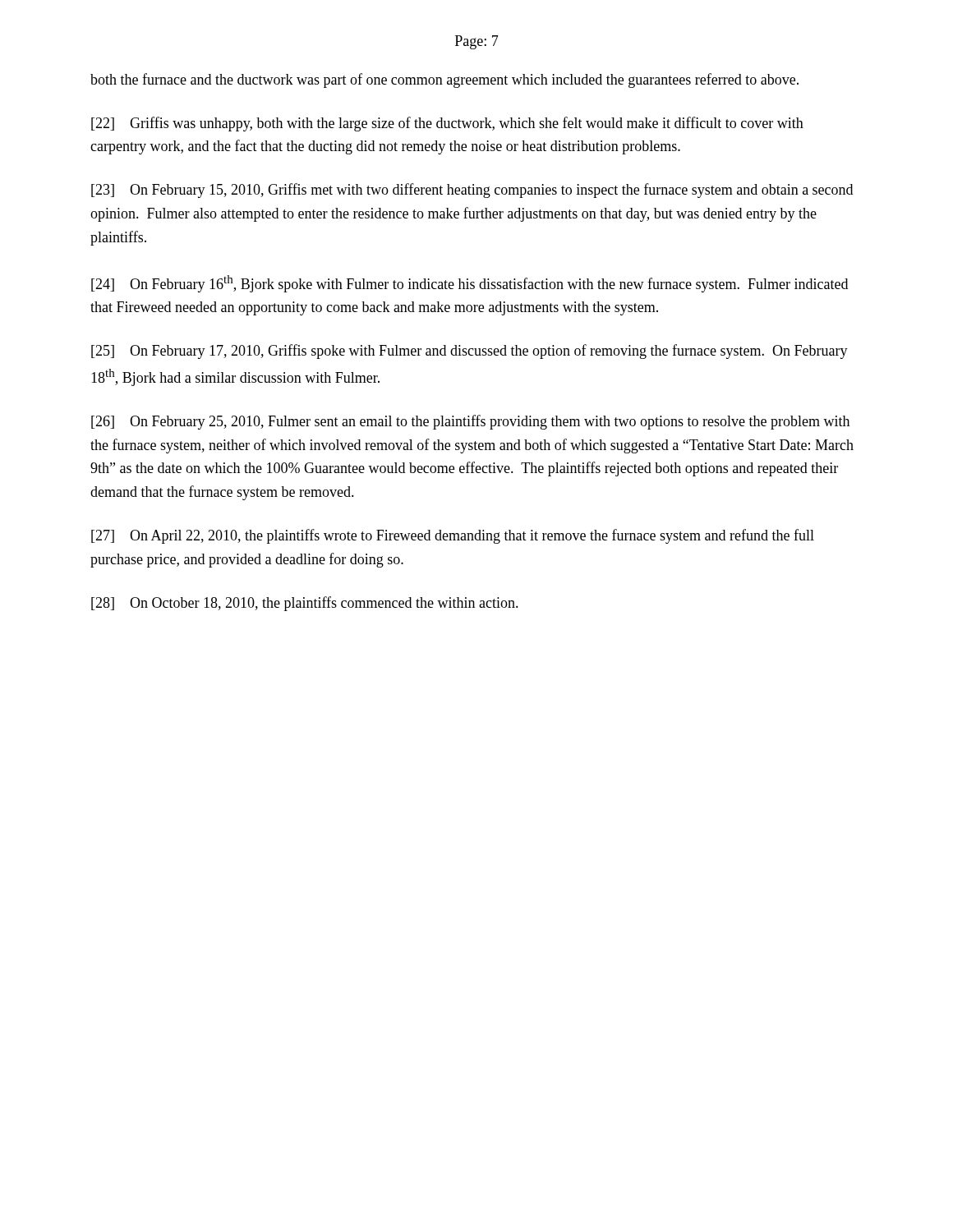The width and height of the screenshot is (953, 1232).
Task: Find the text block with the text "[22] Griffis was unhappy, both with the large"
Action: pos(447,135)
